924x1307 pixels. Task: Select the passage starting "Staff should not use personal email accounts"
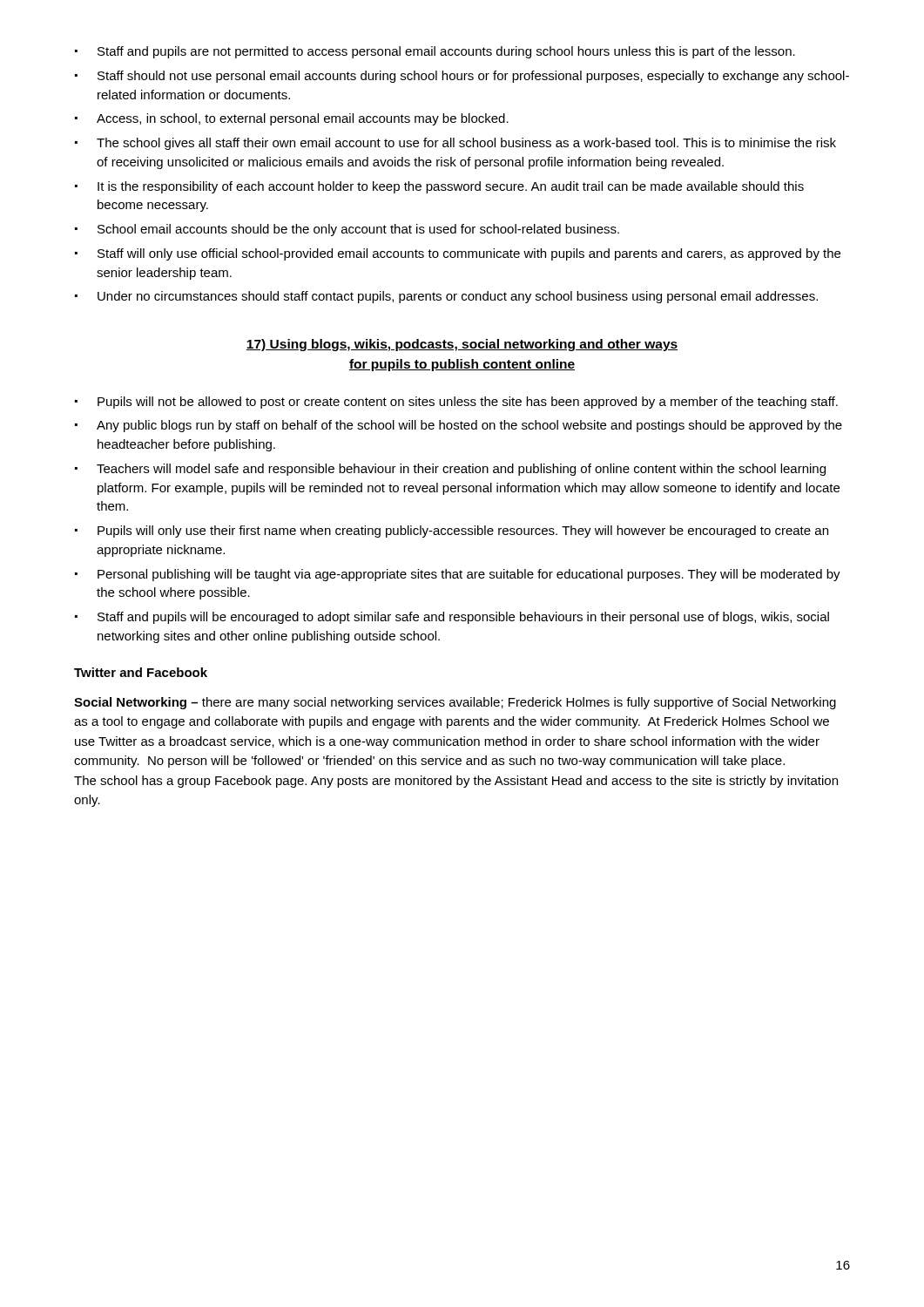(x=473, y=85)
